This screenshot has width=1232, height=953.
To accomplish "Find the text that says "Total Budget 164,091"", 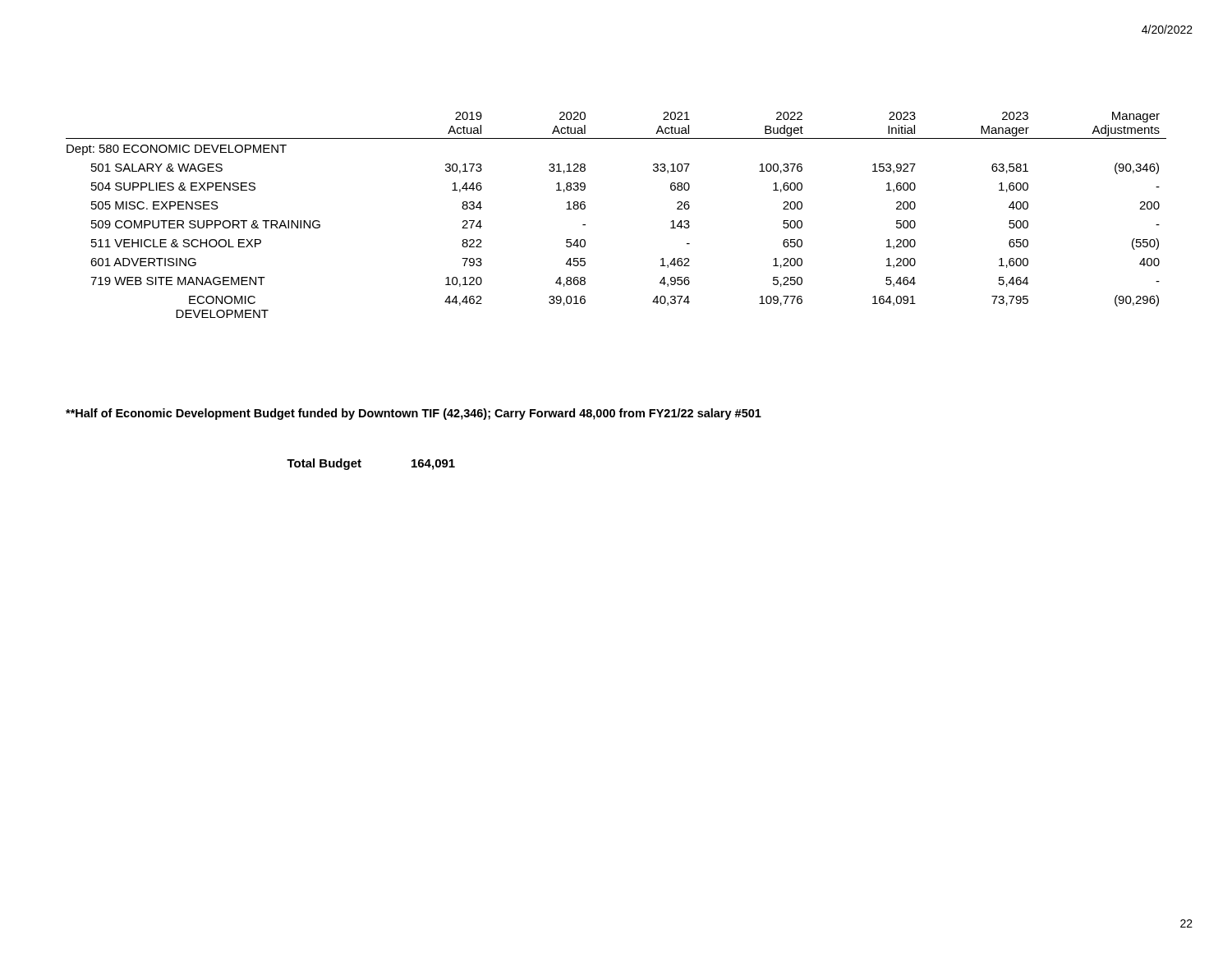I will pyautogui.click(x=343, y=463).
